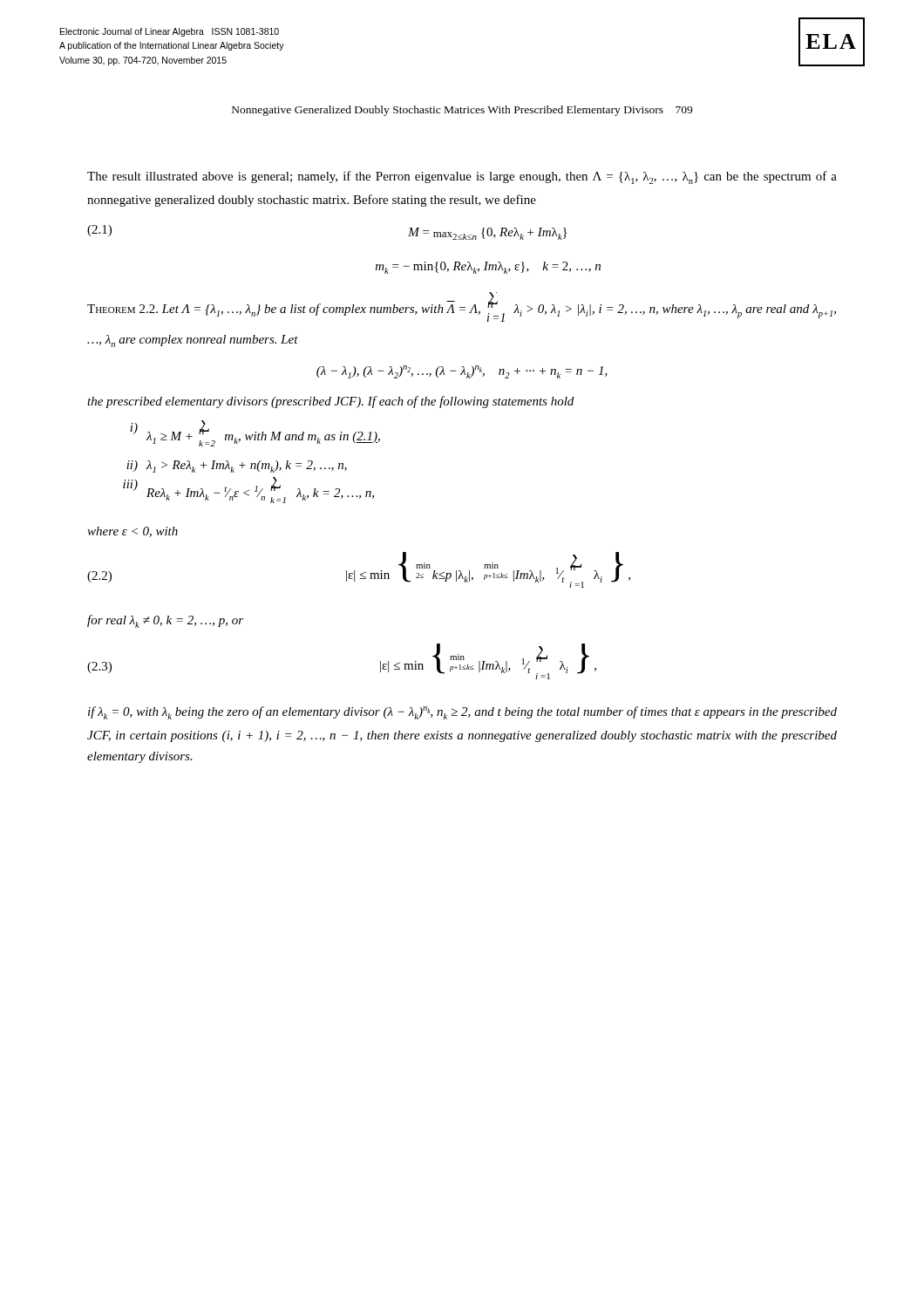This screenshot has height=1308, width=924.
Task: Find the formula on this page that starts "(λ − λ1), (λ − λ2)n2, …,"
Action: tap(462, 371)
